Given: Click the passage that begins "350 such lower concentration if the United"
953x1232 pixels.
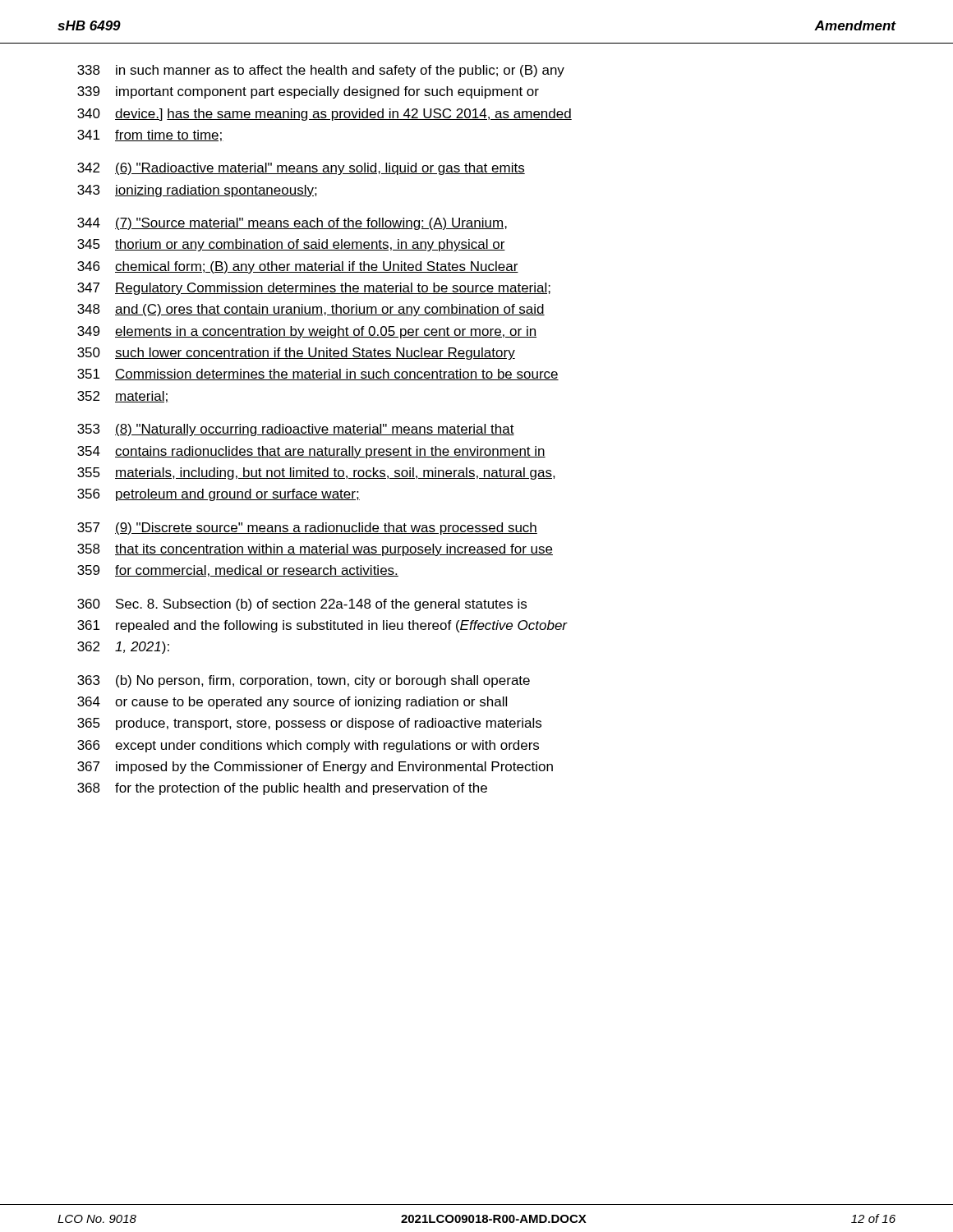Looking at the screenshot, I should pos(476,353).
